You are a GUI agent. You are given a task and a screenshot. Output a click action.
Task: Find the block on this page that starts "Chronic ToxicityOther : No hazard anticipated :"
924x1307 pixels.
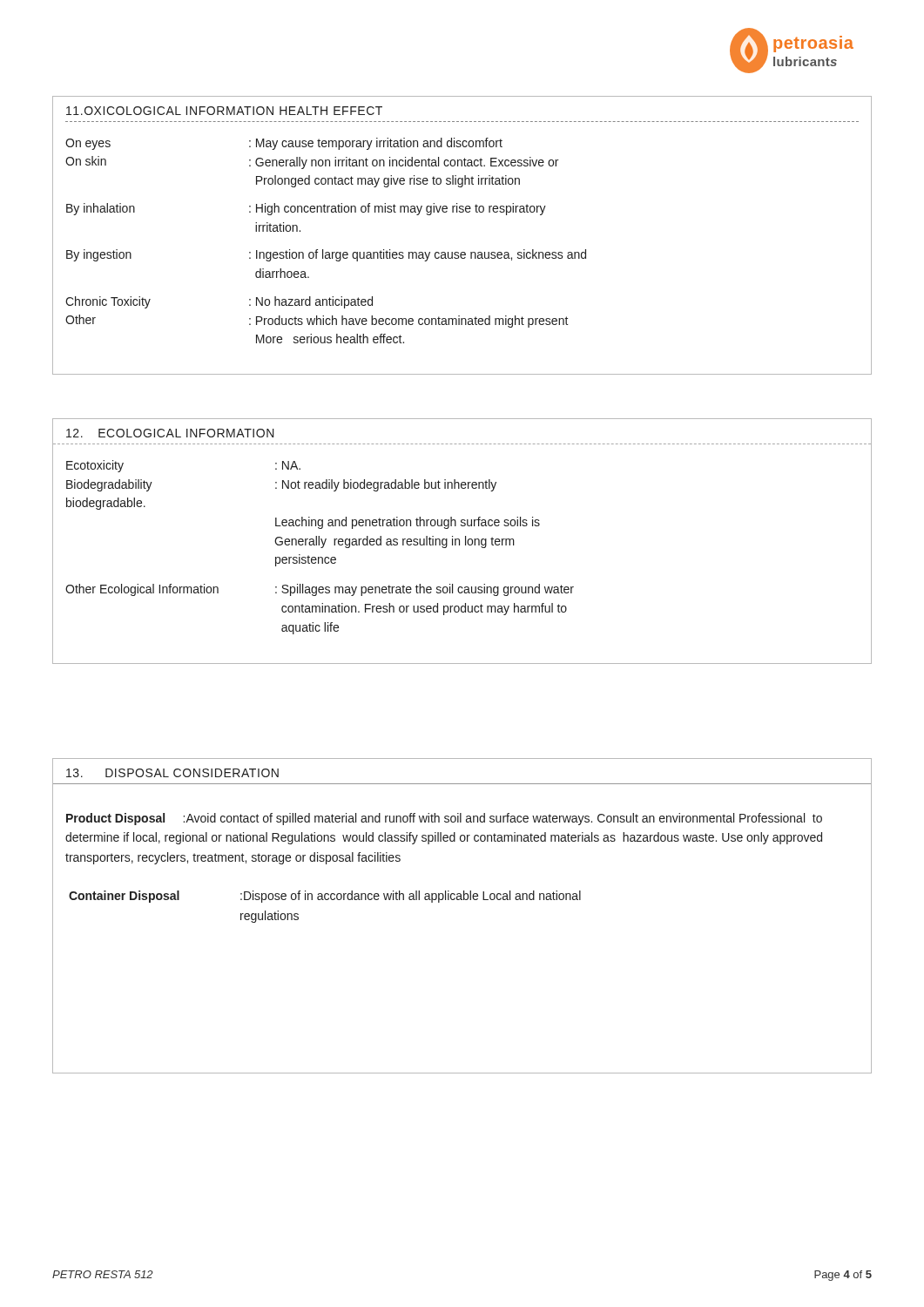click(462, 321)
